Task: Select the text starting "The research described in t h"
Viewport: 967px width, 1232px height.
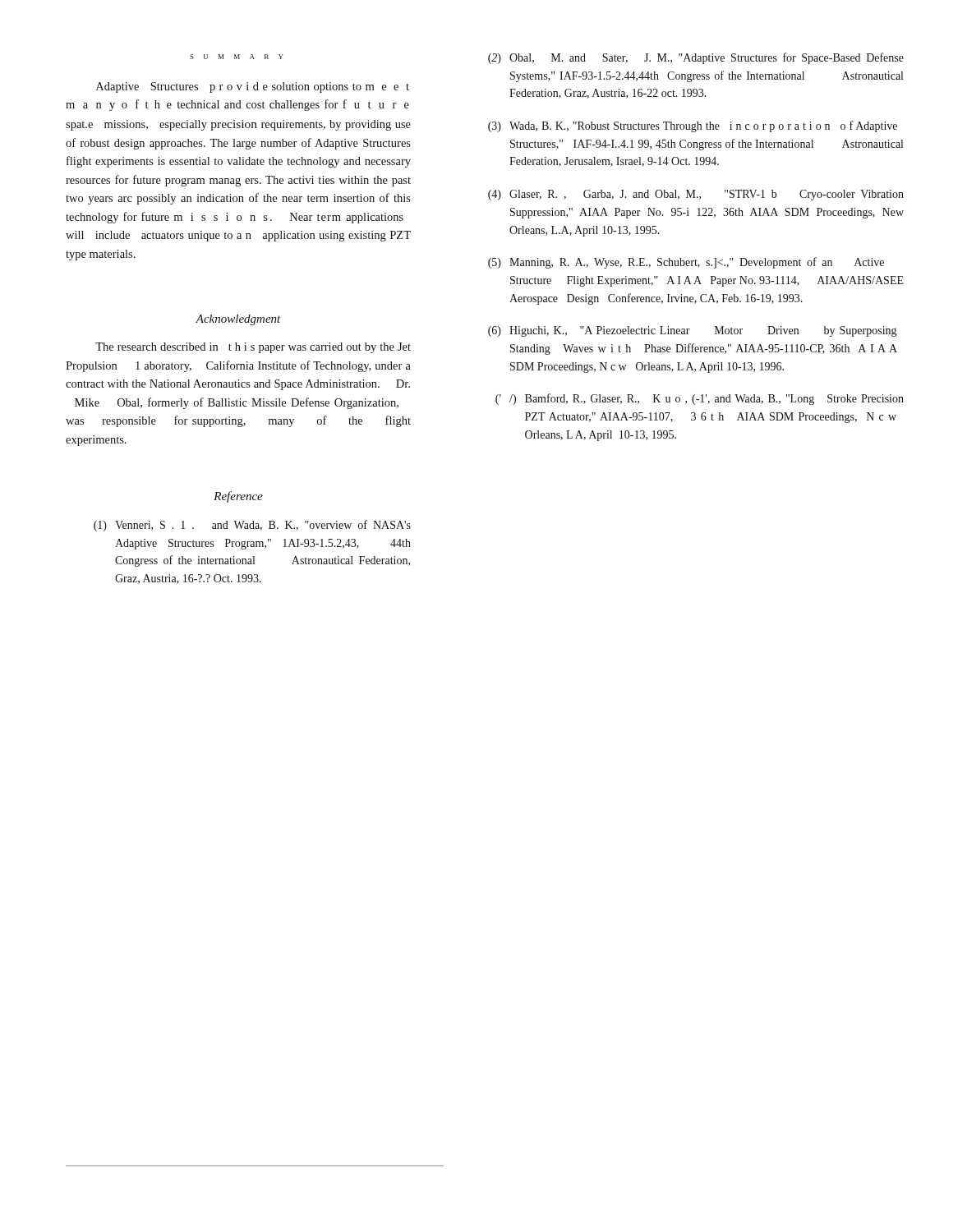Action: pyautogui.click(x=238, y=393)
